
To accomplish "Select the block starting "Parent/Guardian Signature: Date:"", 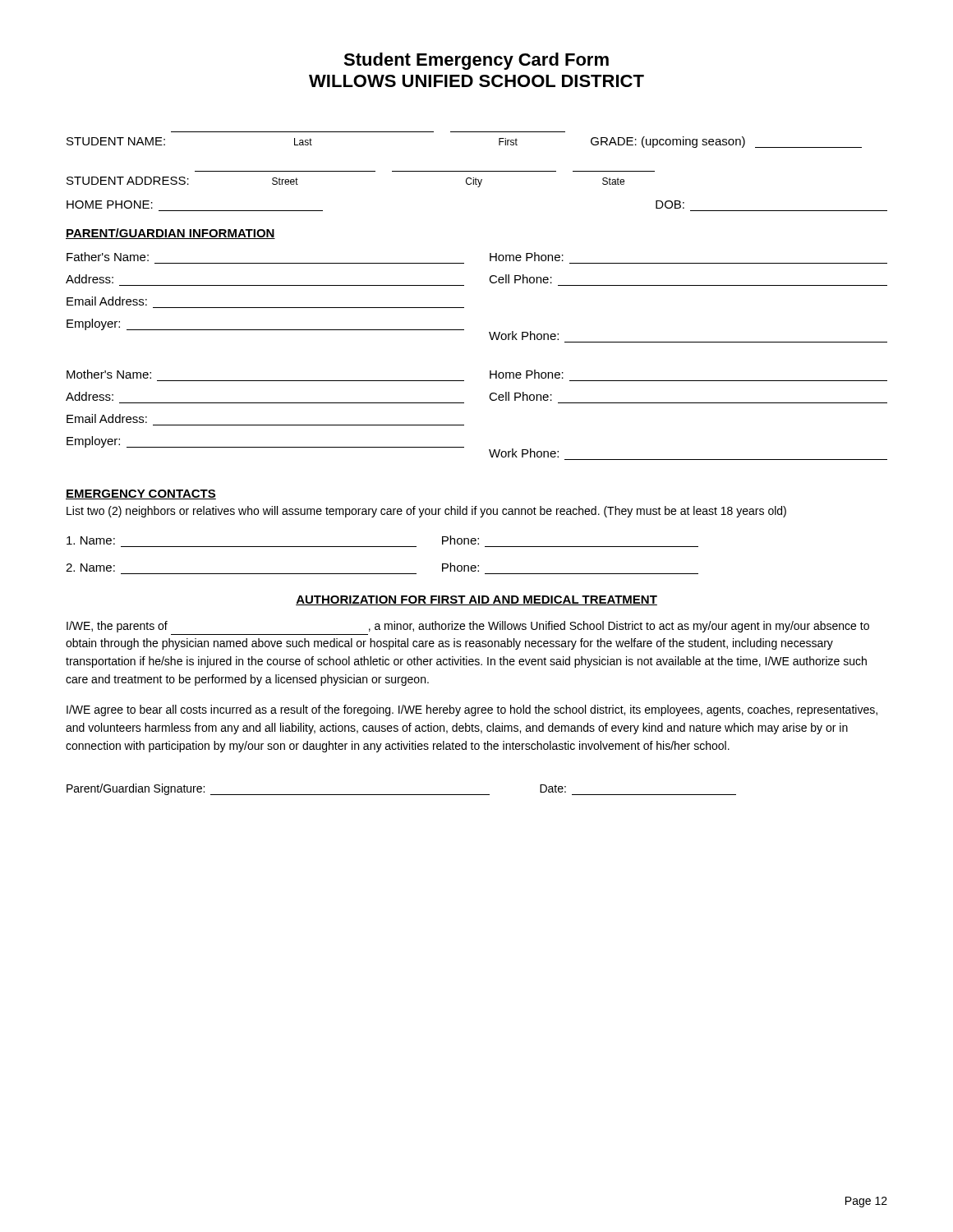I will [401, 788].
